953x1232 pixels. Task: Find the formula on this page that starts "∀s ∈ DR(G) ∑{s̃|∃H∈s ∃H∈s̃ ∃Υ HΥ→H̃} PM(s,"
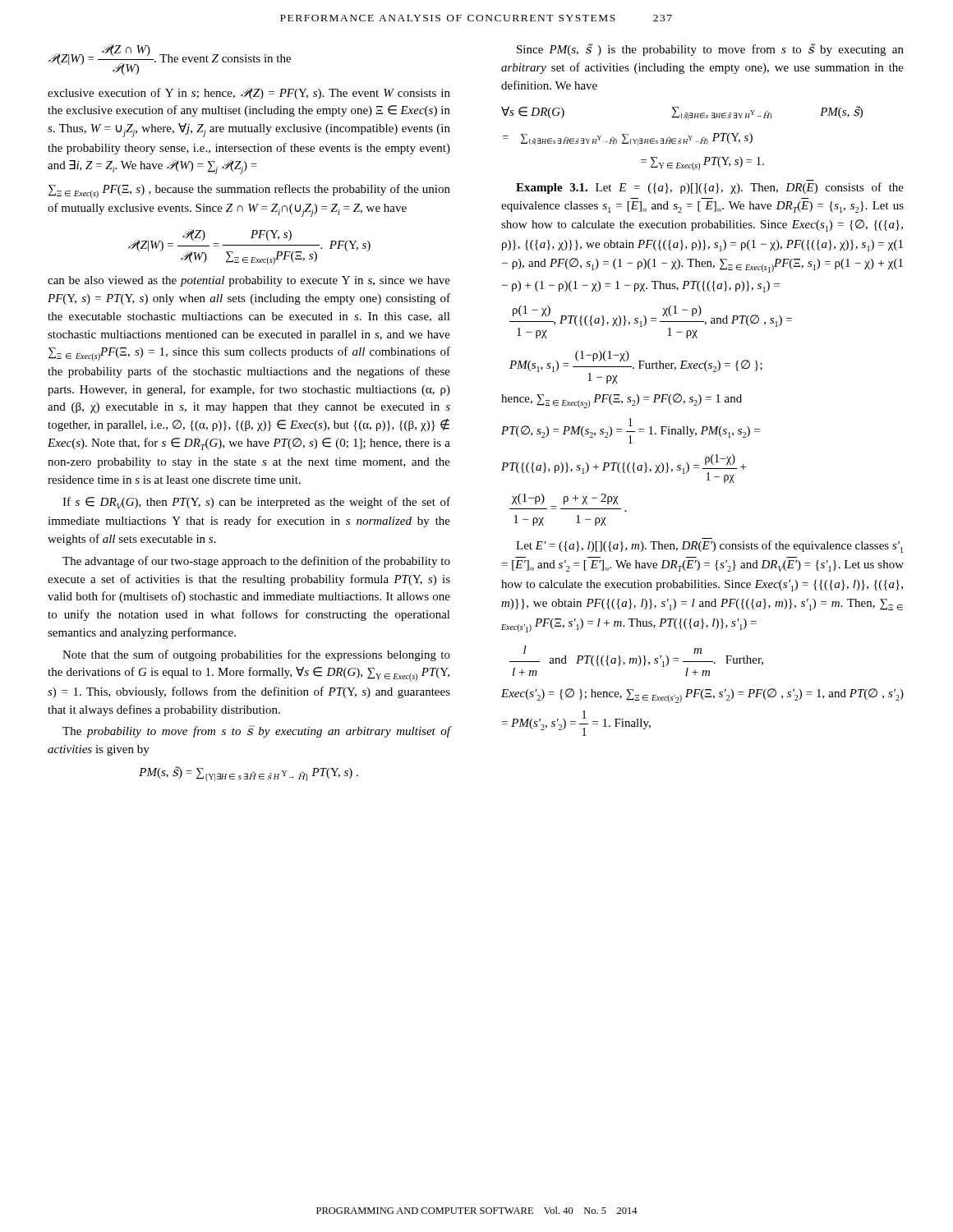point(702,136)
